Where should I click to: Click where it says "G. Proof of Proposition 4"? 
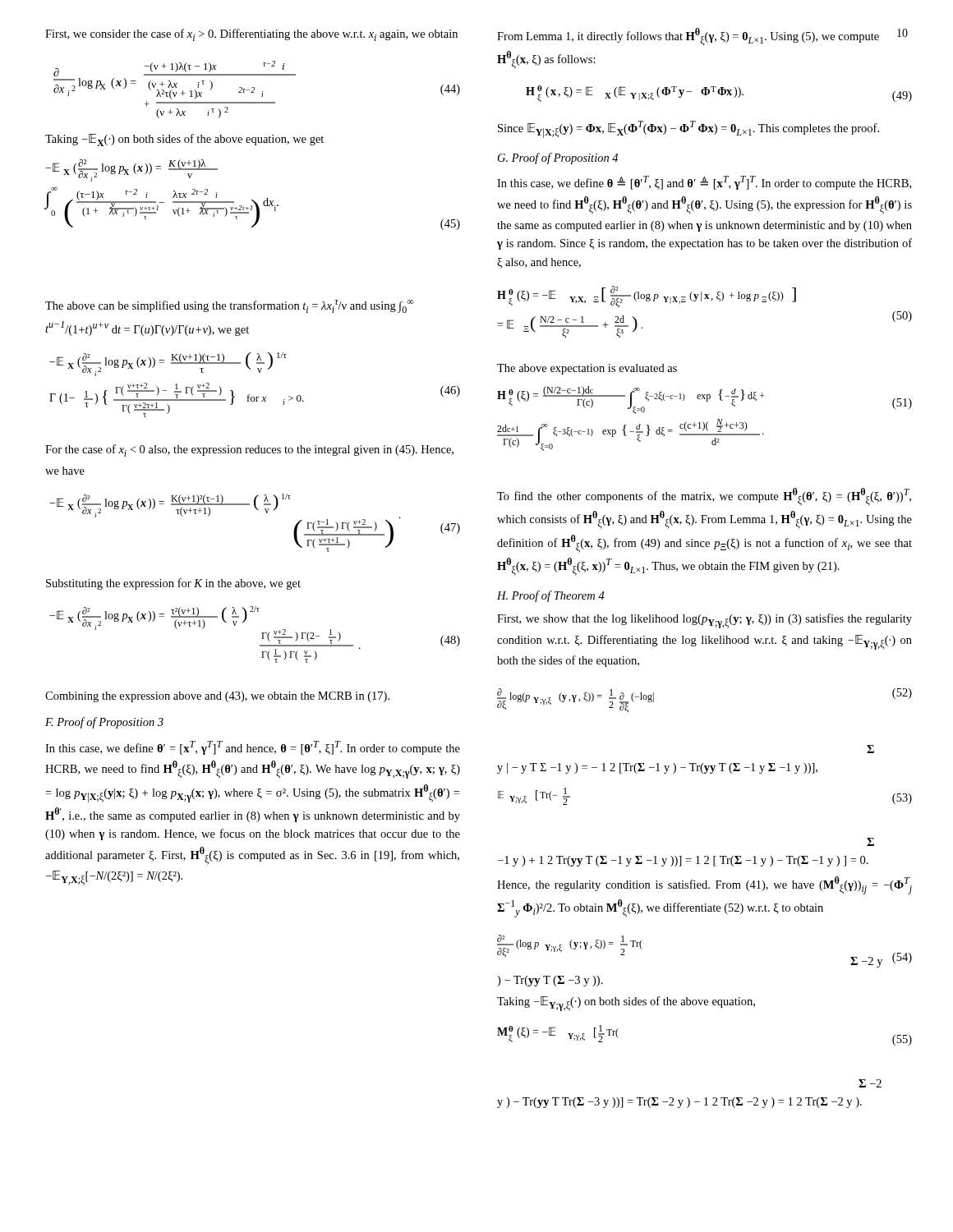pos(558,158)
